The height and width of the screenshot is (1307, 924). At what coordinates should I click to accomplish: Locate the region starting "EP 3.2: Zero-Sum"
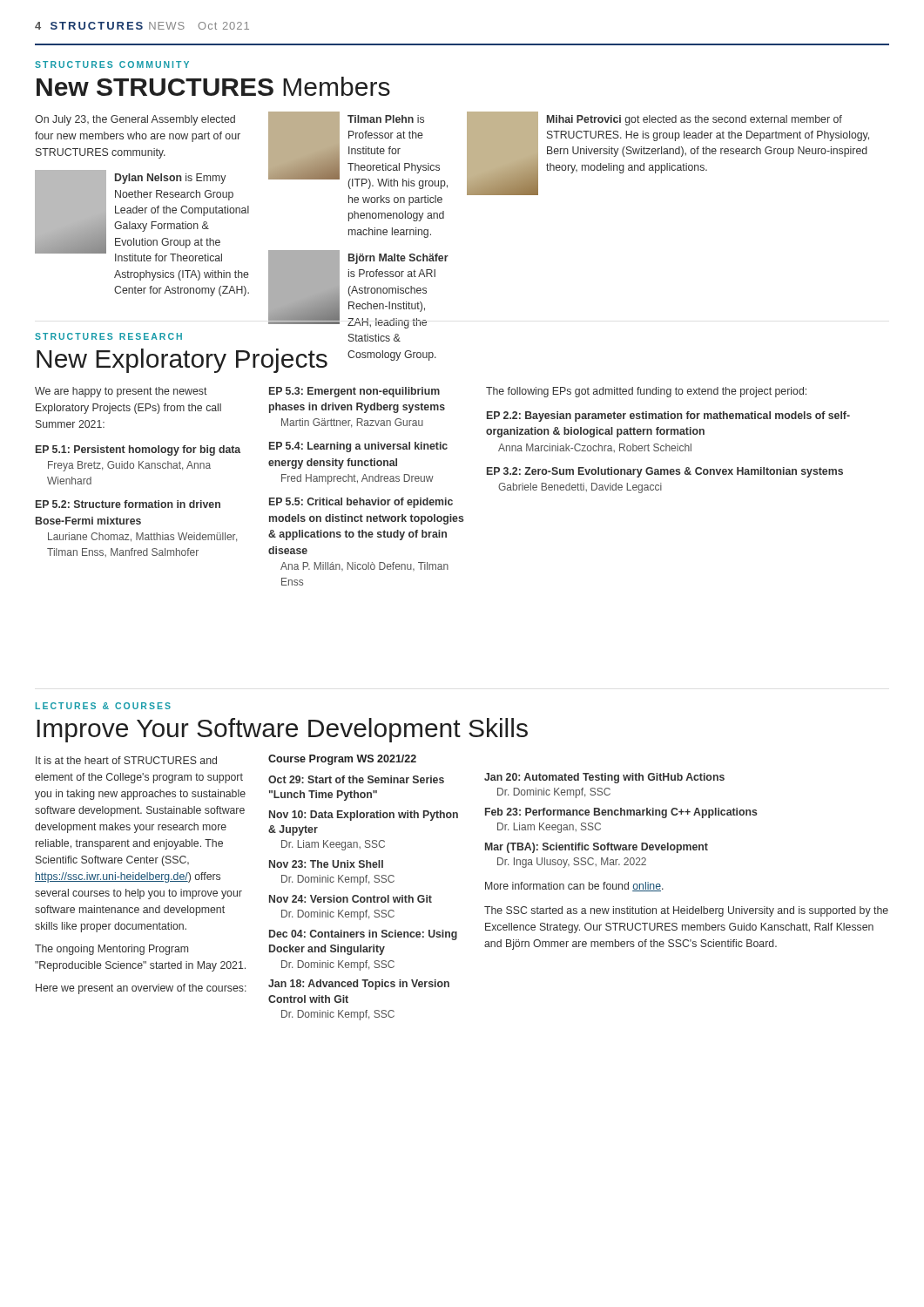pyautogui.click(x=688, y=480)
